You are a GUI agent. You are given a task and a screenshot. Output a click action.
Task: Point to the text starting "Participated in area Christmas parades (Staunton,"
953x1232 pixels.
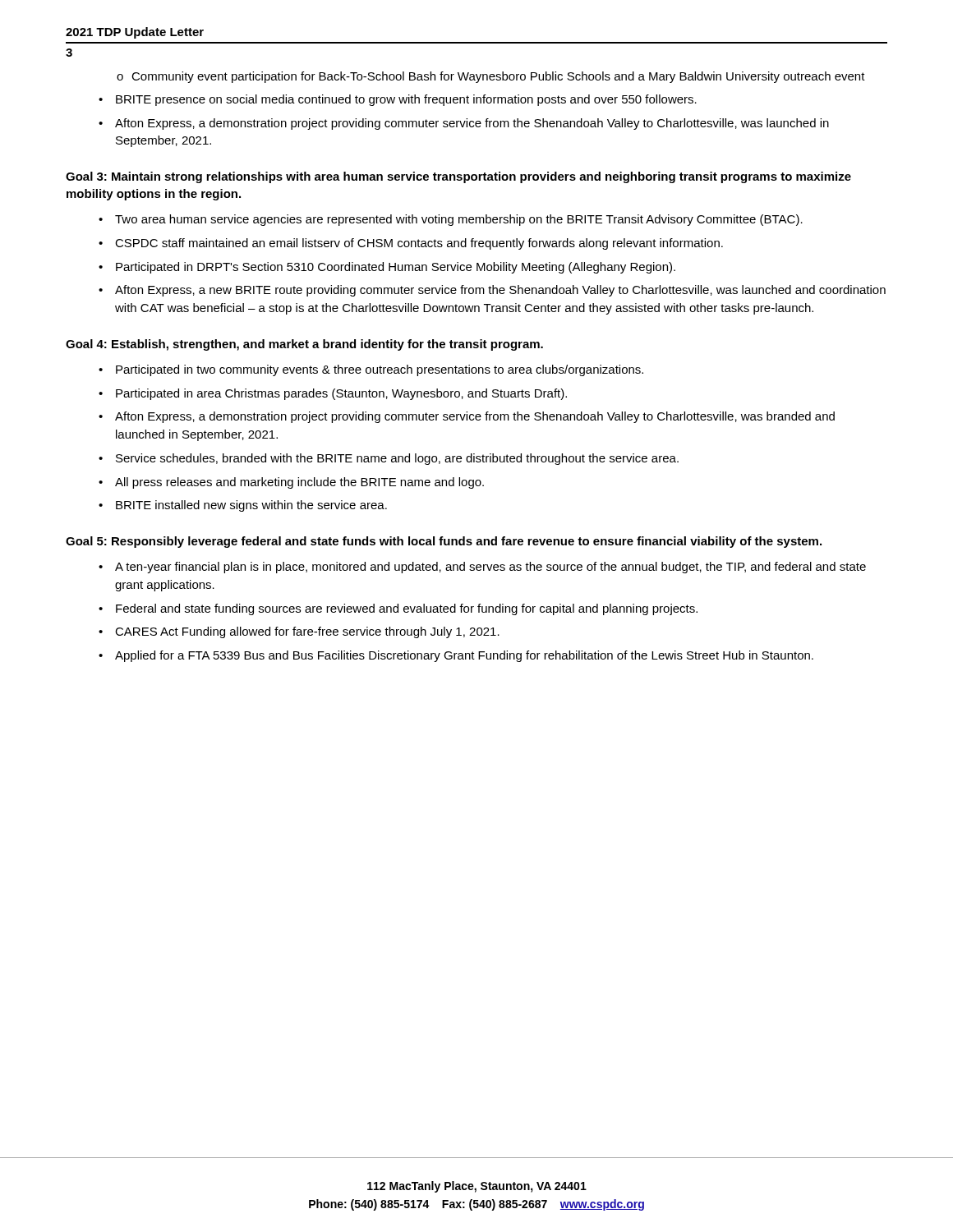342,393
